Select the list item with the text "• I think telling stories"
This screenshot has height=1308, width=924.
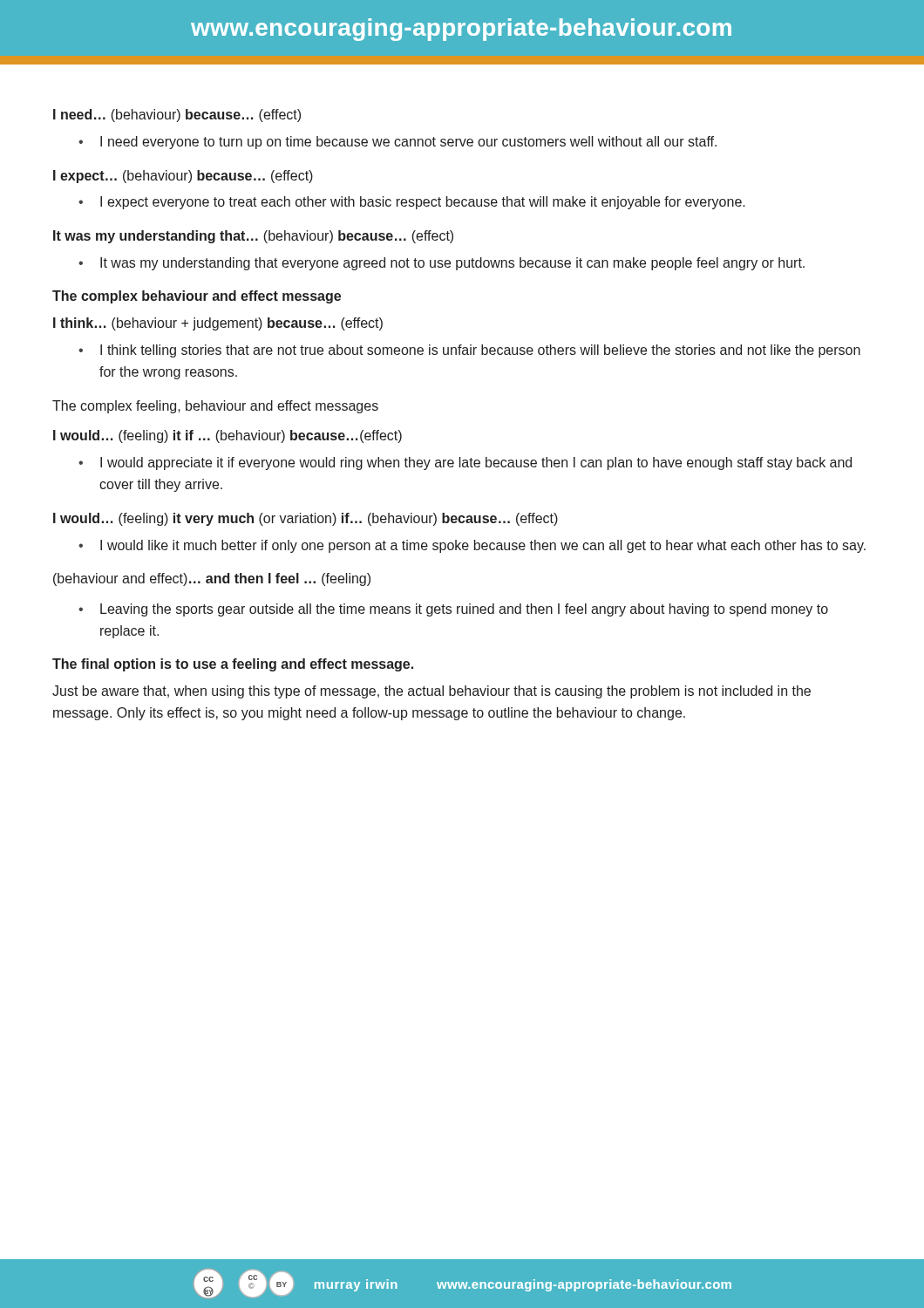475,362
